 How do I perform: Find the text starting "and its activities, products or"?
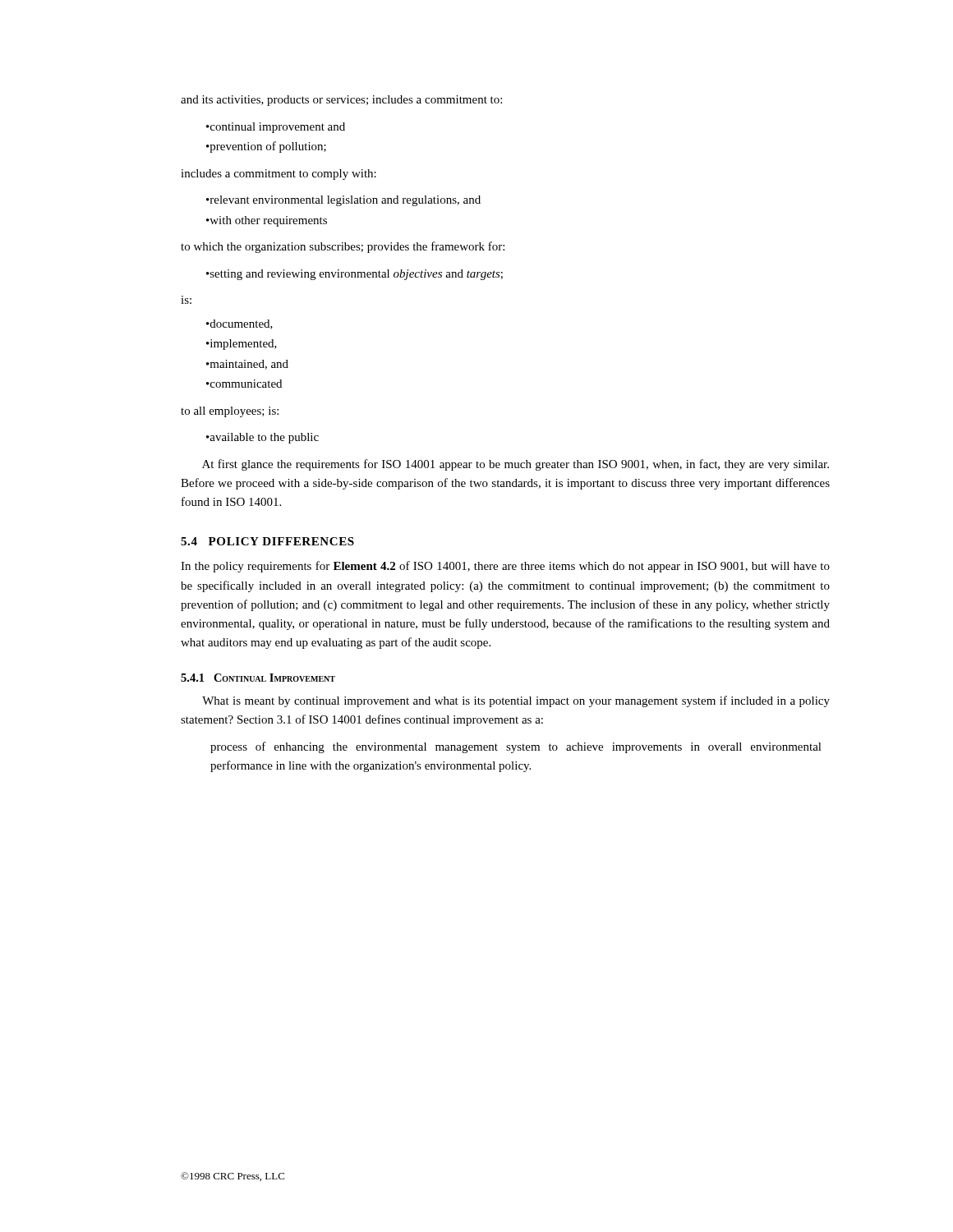pyautogui.click(x=342, y=99)
